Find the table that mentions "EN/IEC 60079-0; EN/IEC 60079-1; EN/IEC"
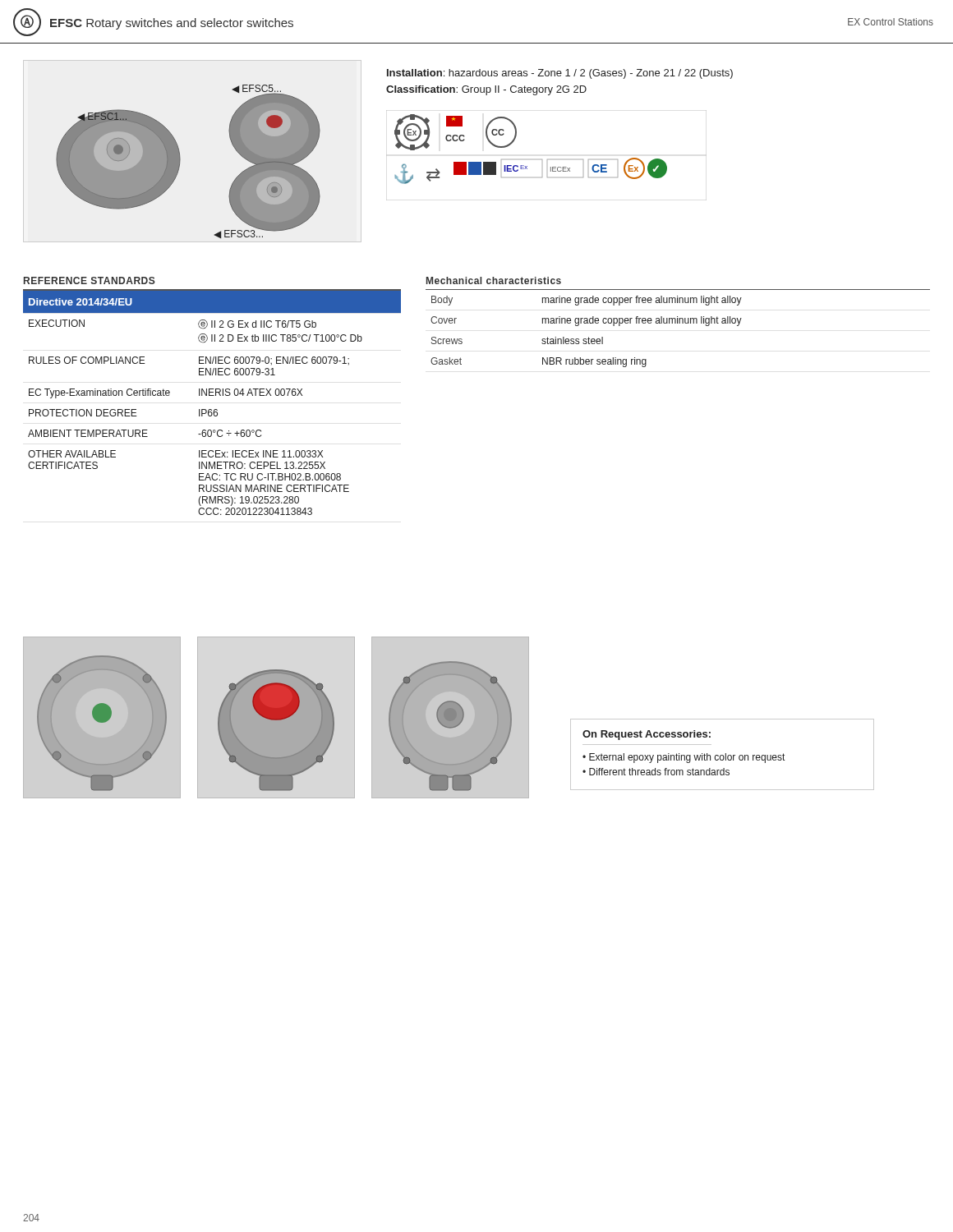The image size is (953, 1232). pyautogui.click(x=212, y=407)
